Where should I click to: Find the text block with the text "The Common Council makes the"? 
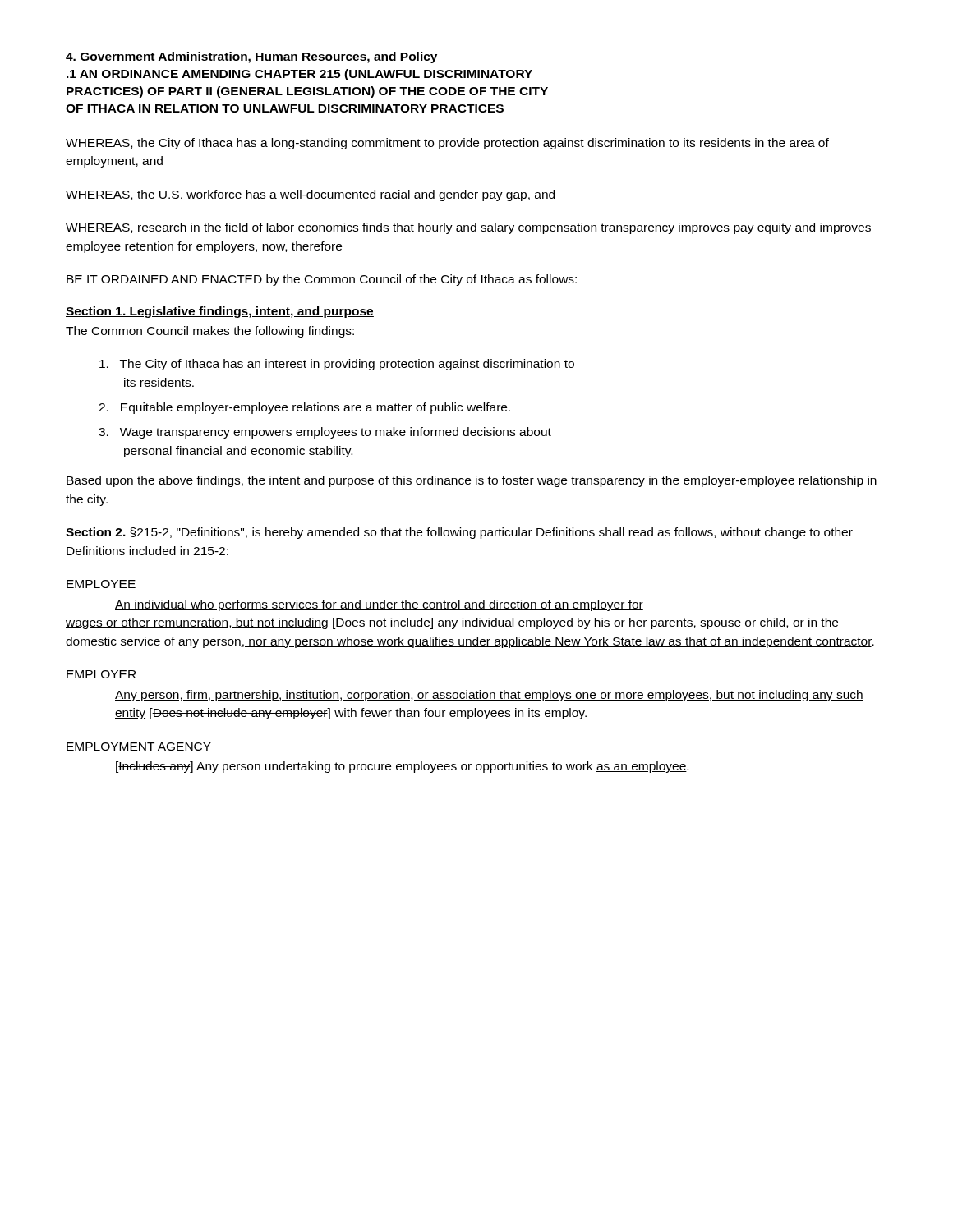tap(210, 332)
